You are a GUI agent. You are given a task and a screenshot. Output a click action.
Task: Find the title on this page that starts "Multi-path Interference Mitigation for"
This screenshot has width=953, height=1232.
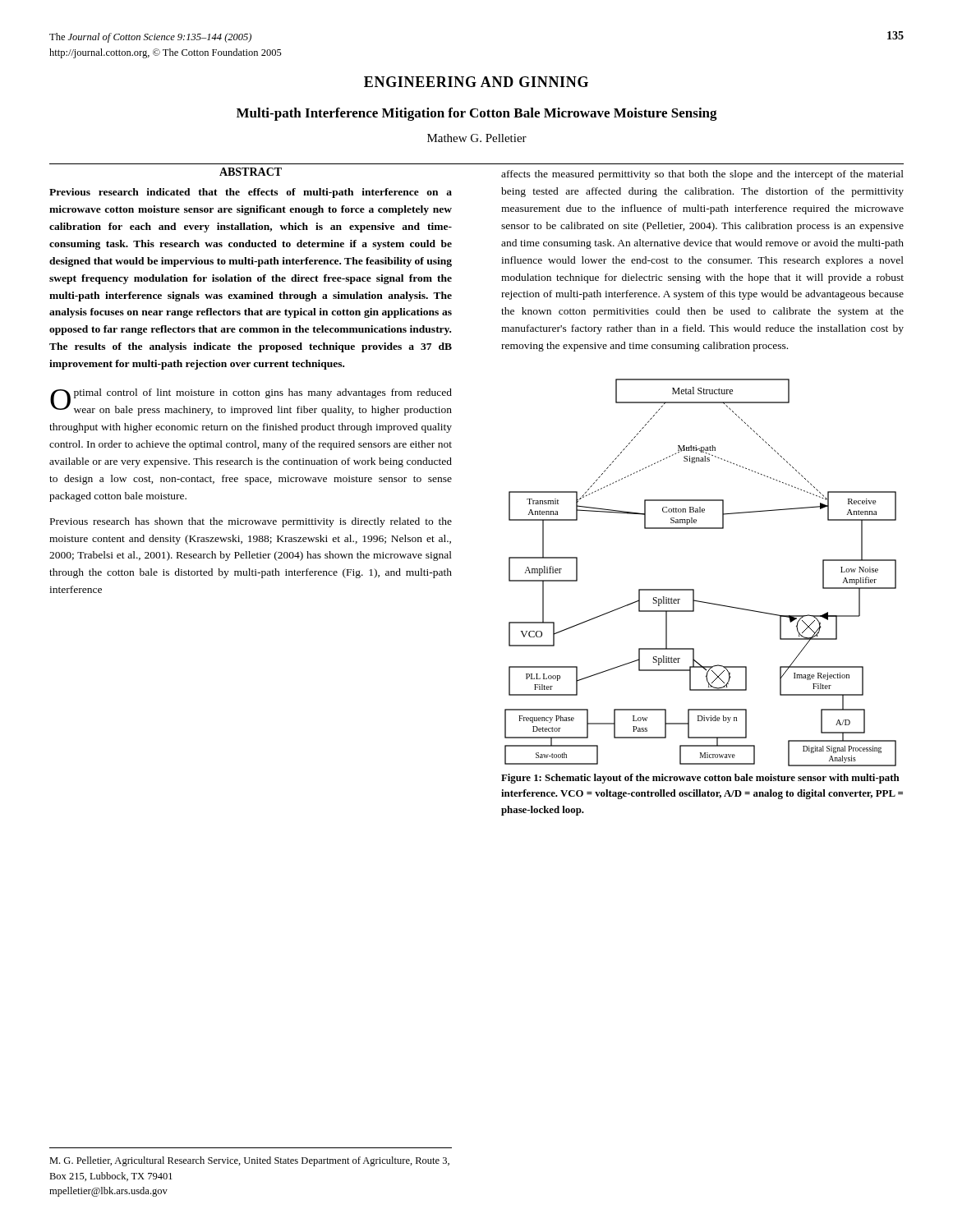point(476,113)
